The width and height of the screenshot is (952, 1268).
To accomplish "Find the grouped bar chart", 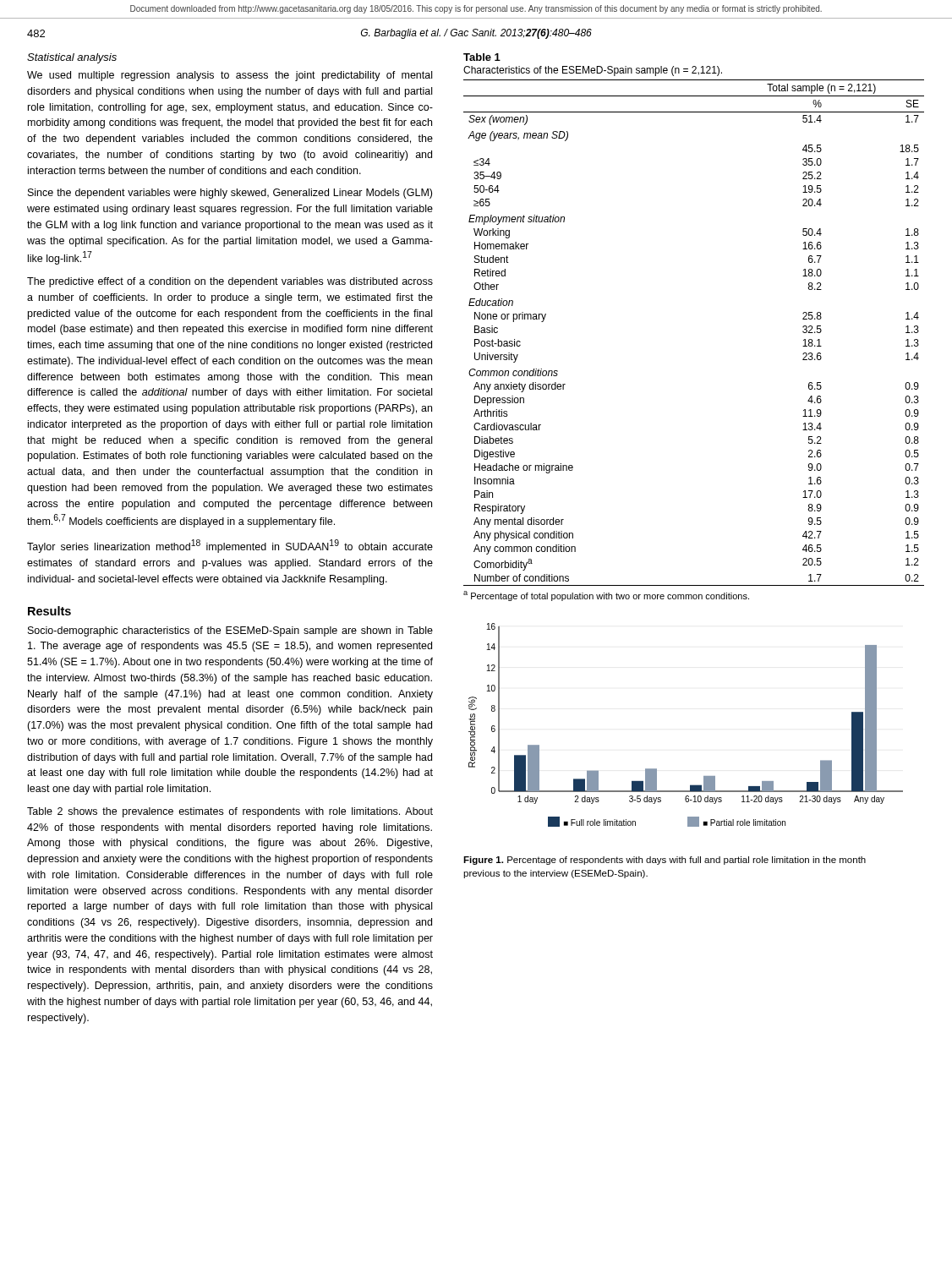I will 687,733.
